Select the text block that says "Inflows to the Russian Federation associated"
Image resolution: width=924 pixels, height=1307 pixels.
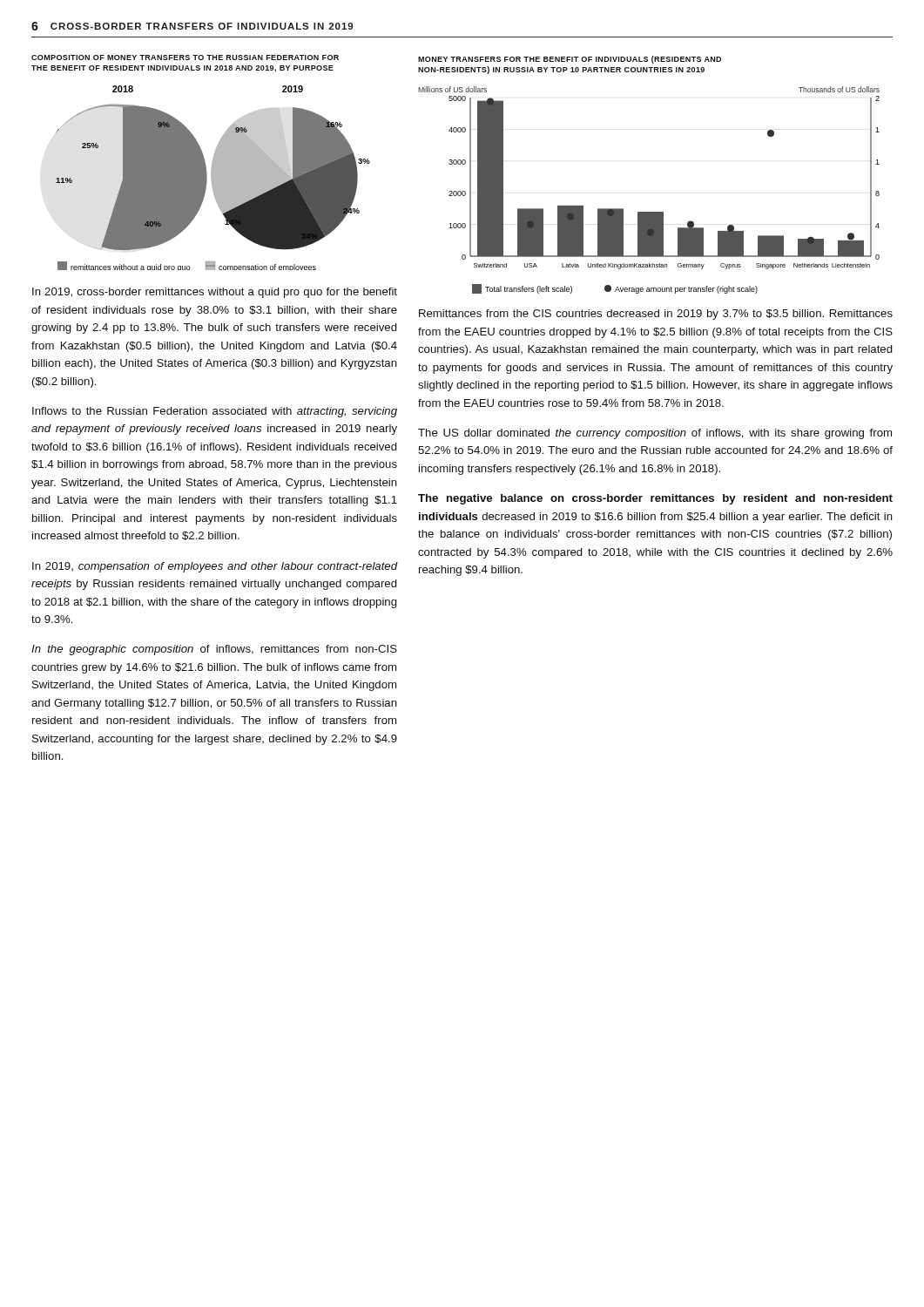coord(214,473)
